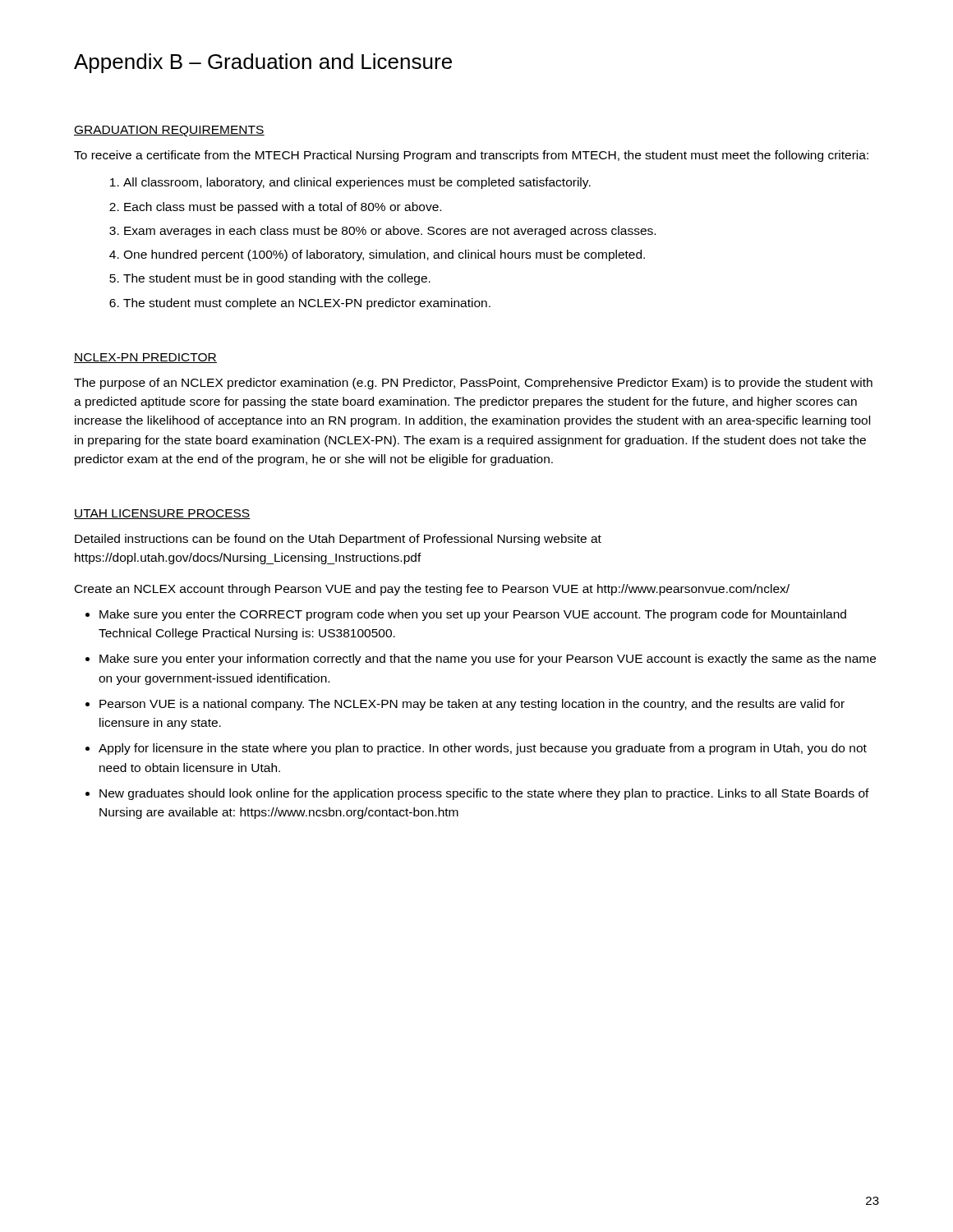The width and height of the screenshot is (953, 1232).
Task: Click on the list item containing "Each class must be passed with a"
Action: tap(283, 208)
